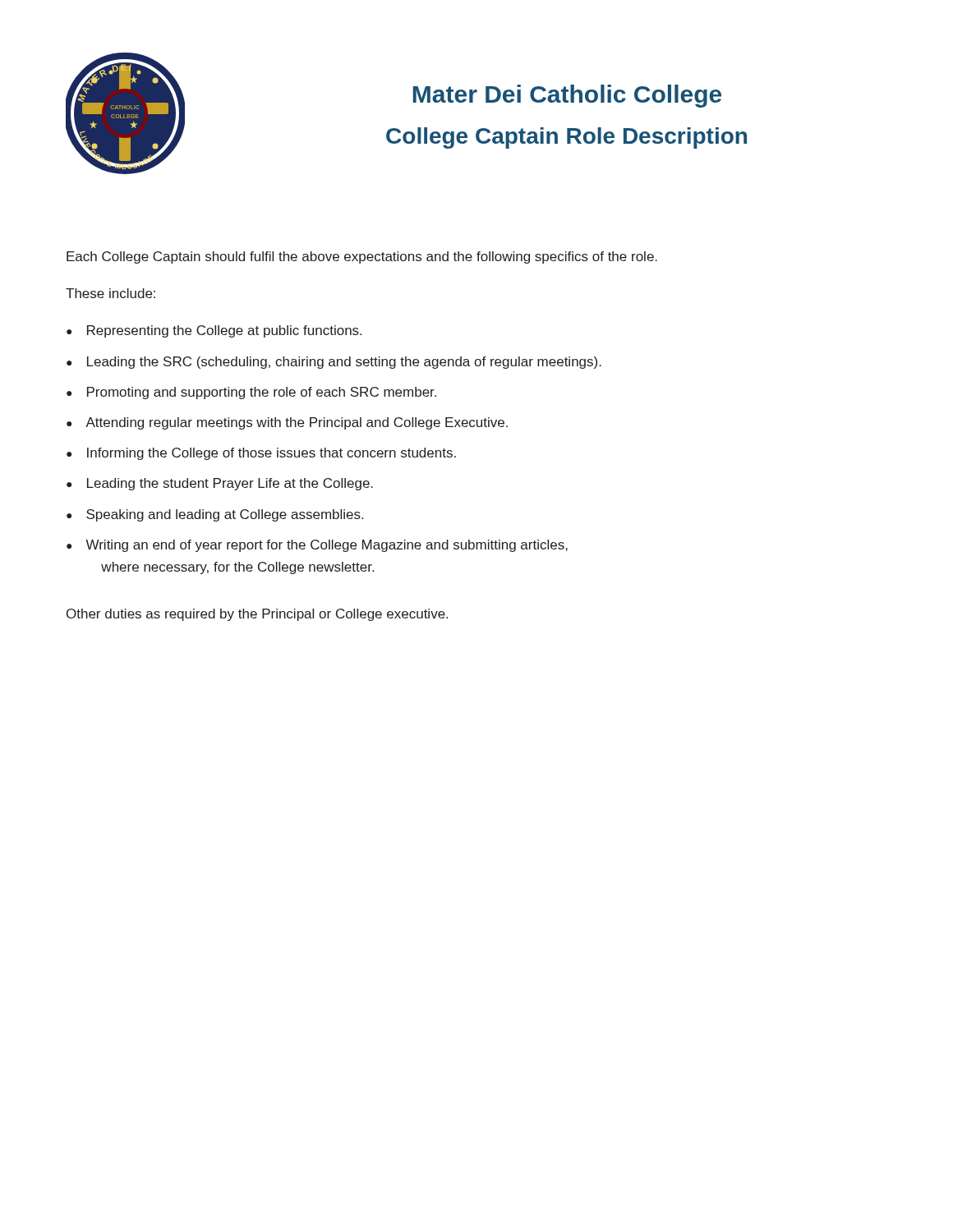
Task: Locate the block of text that opens with "Writing an end"
Action: [x=327, y=556]
